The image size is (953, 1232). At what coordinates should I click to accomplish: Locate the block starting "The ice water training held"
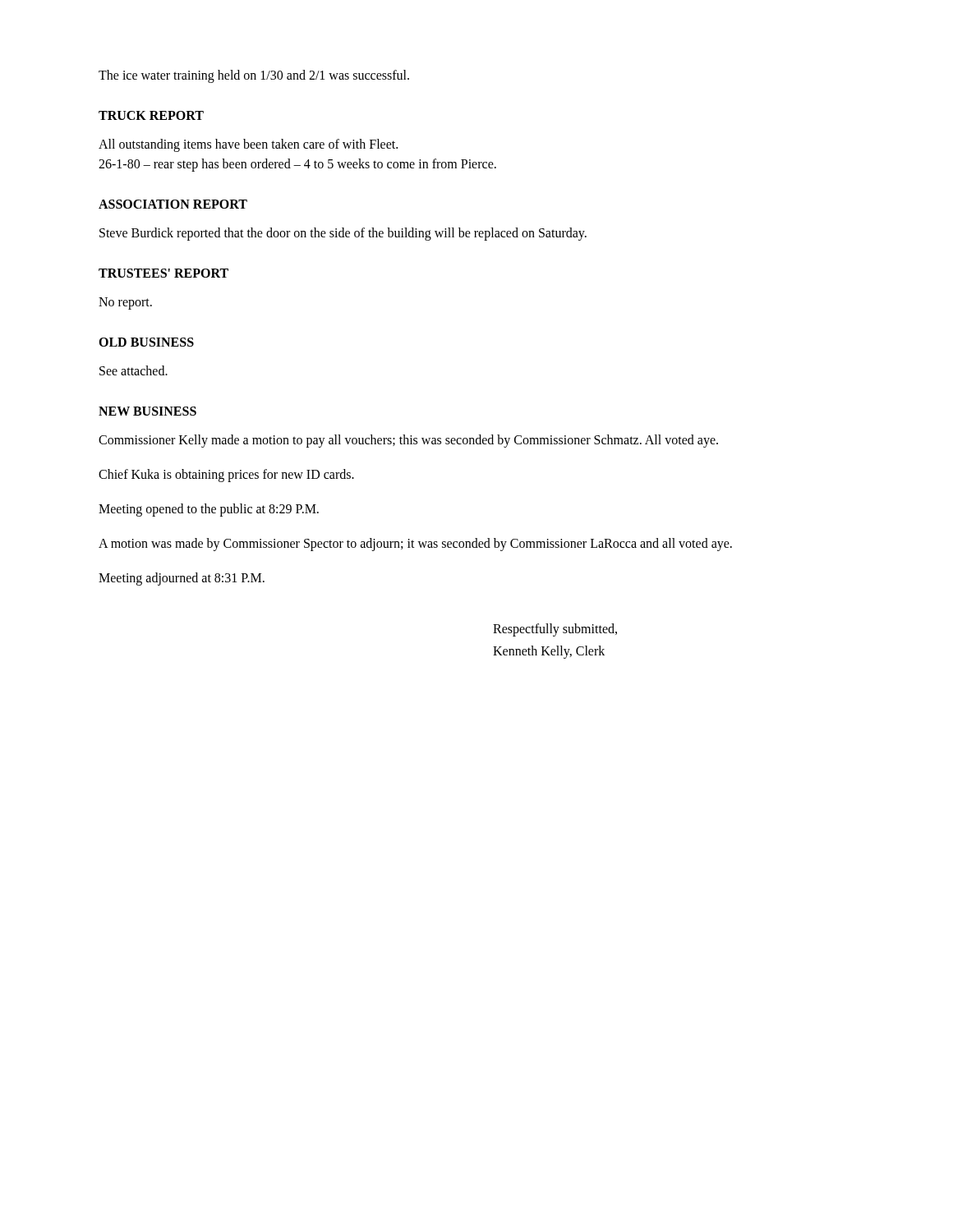(254, 75)
